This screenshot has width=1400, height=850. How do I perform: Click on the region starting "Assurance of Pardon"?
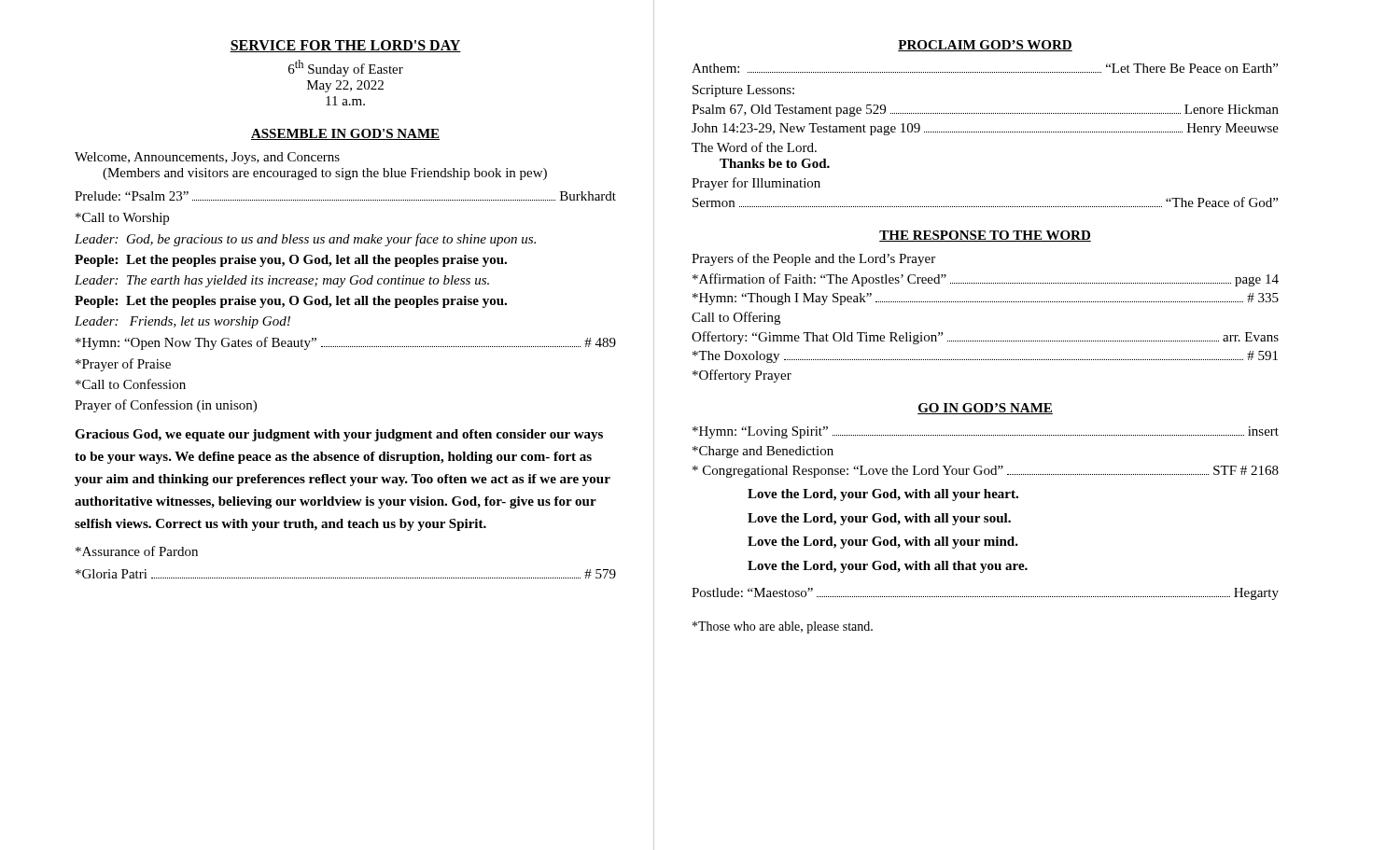[x=136, y=551]
